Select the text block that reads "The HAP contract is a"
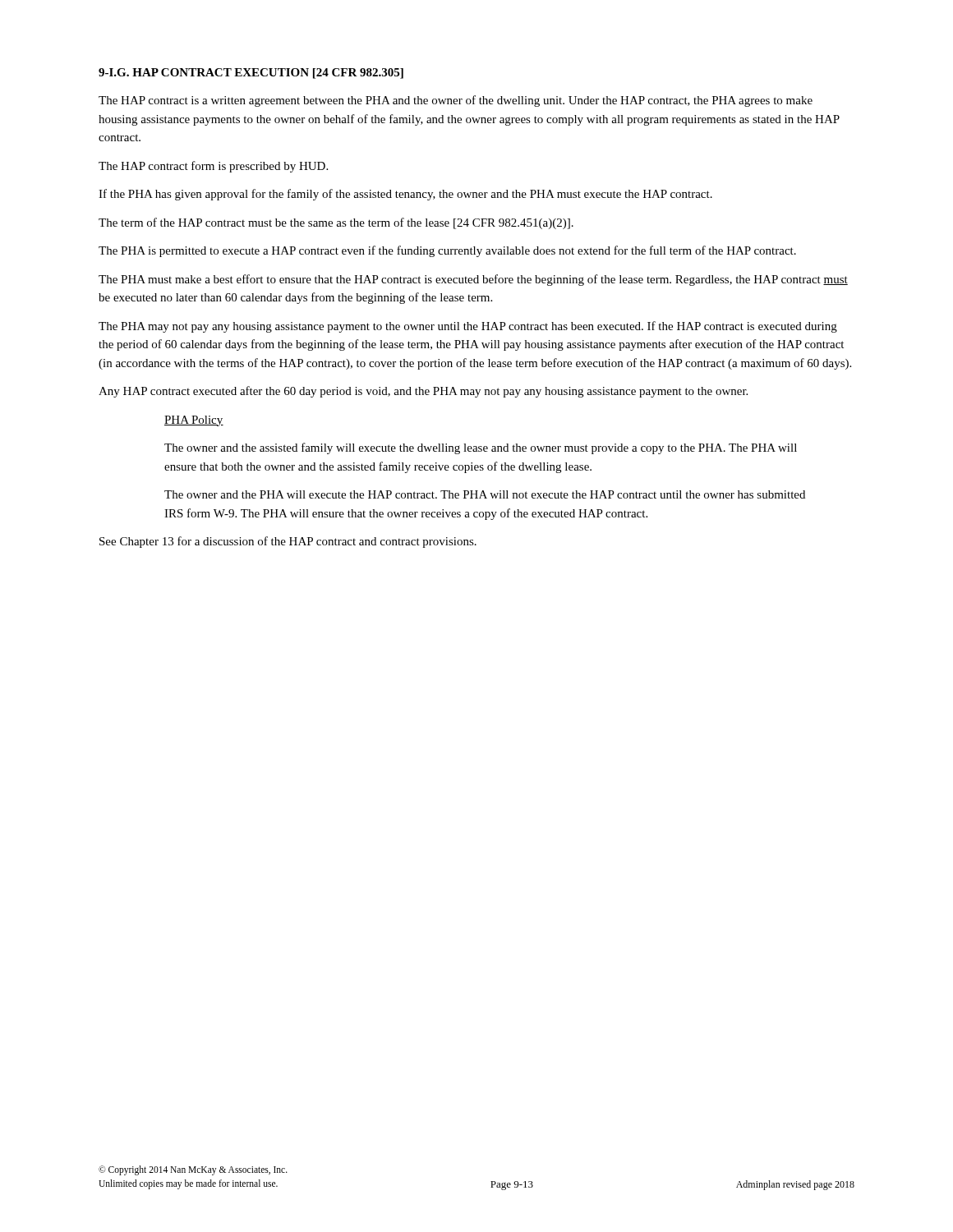 coord(469,119)
